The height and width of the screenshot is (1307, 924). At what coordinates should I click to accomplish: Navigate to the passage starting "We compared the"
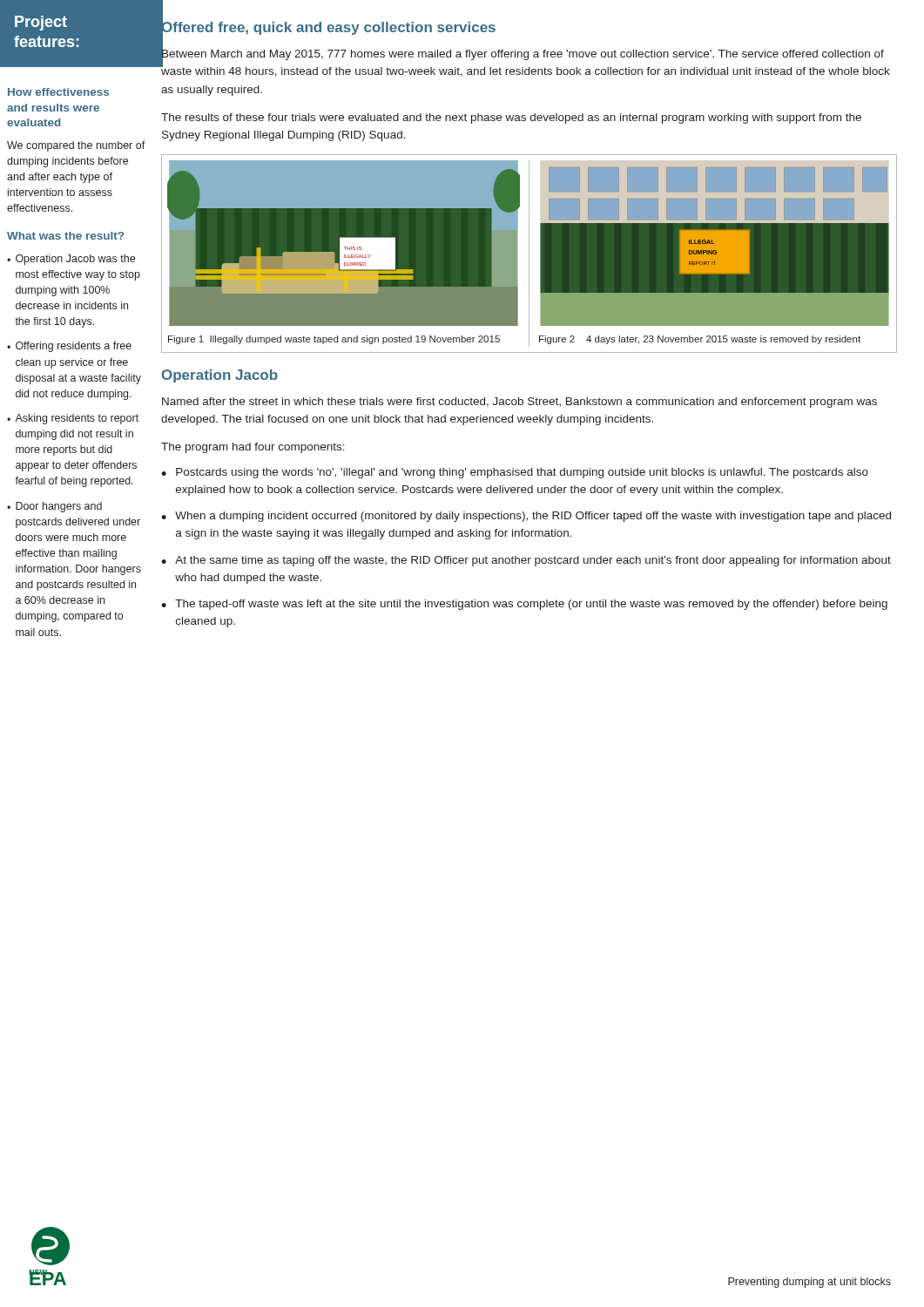(76, 177)
